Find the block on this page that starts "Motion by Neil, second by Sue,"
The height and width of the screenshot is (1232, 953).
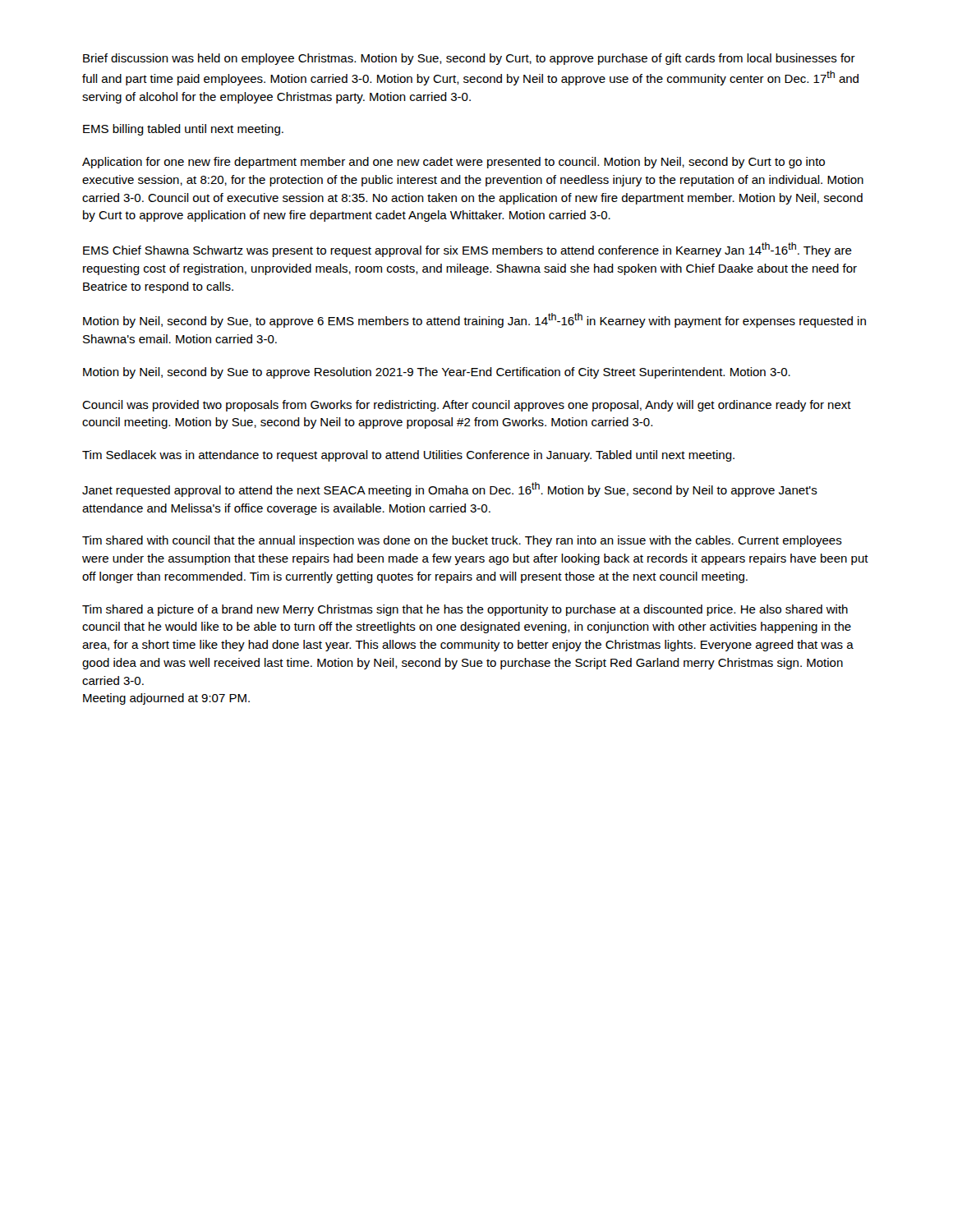[474, 329]
